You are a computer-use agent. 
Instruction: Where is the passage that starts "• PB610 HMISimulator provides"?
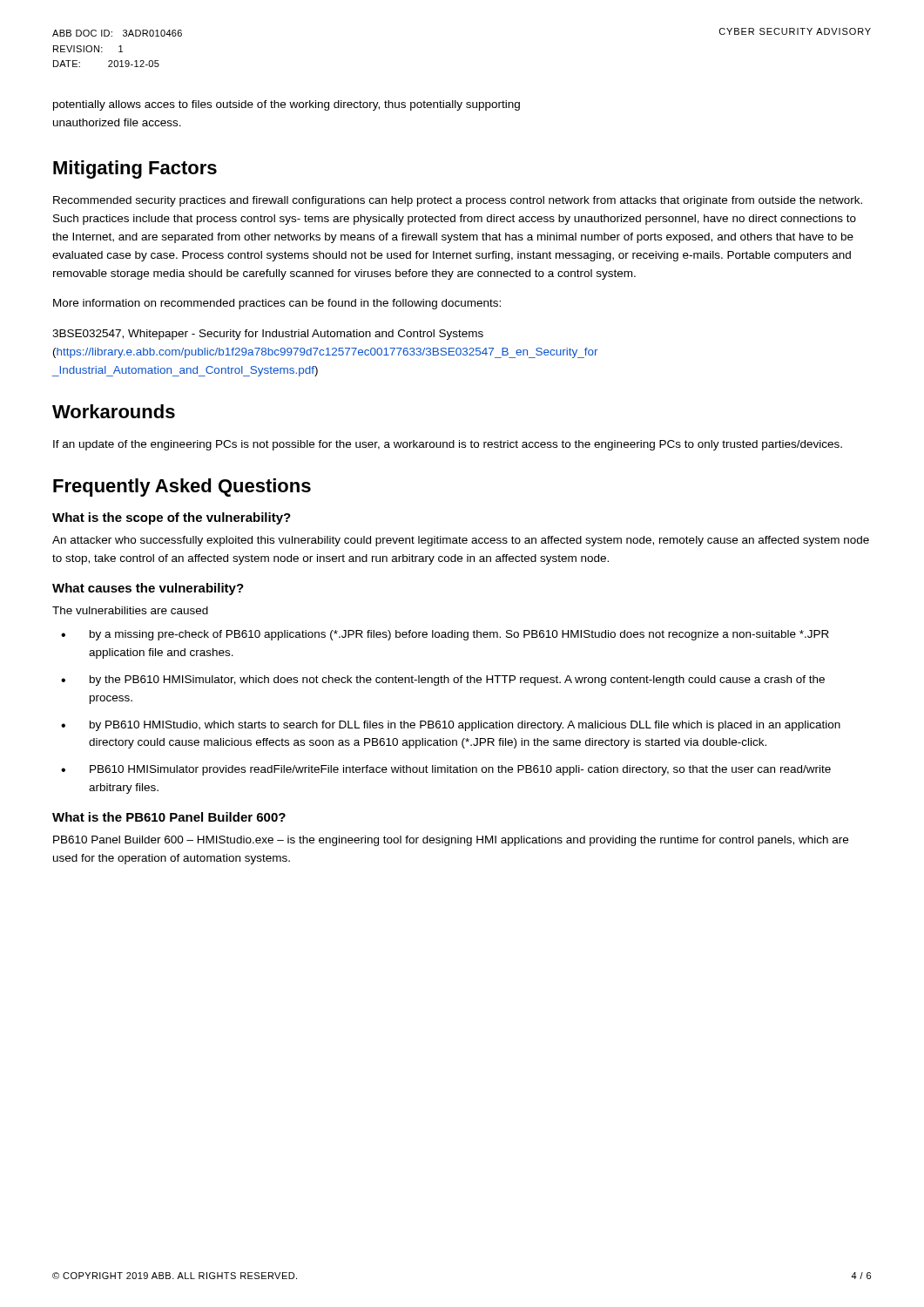click(x=462, y=779)
